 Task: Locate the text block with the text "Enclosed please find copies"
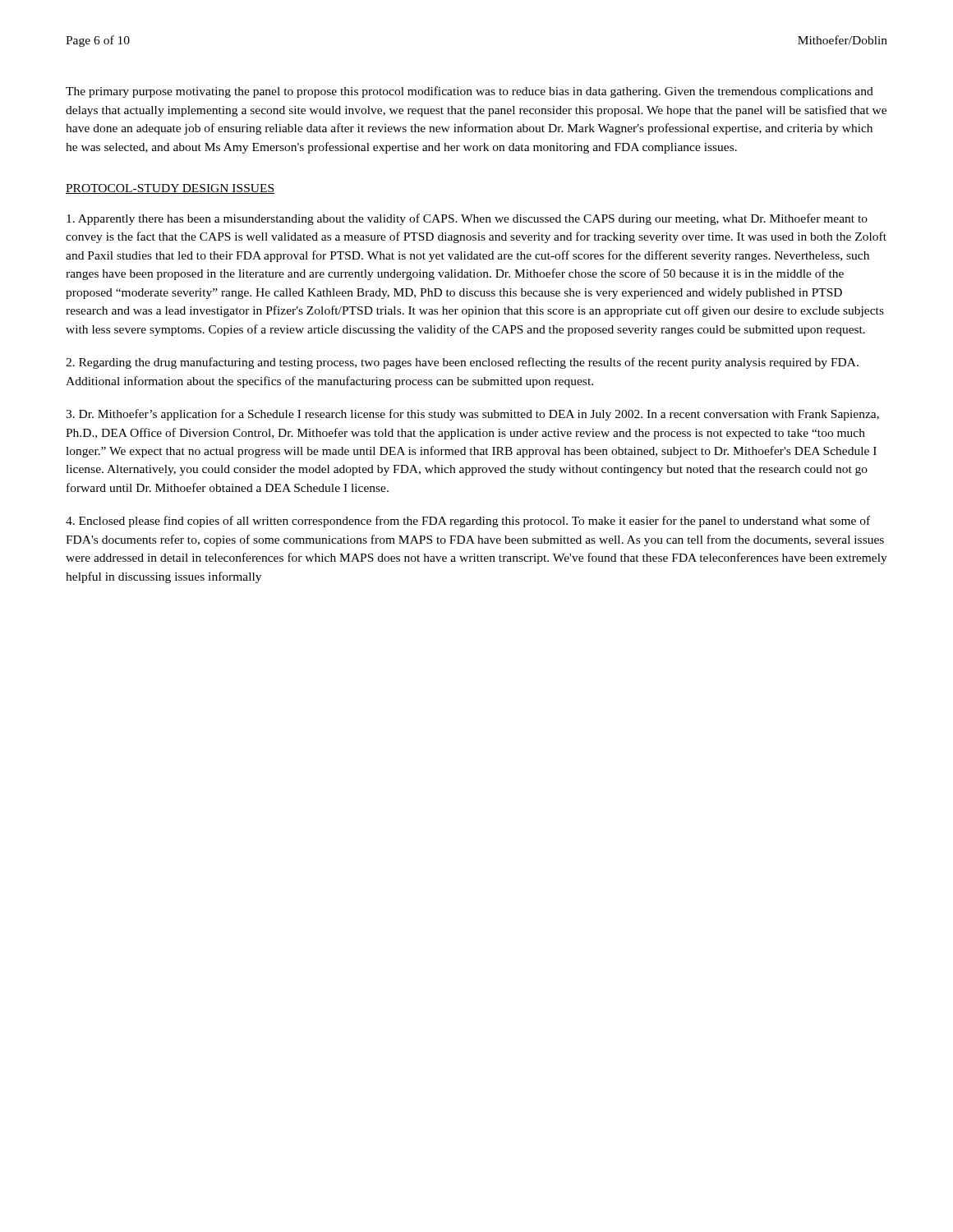point(476,548)
